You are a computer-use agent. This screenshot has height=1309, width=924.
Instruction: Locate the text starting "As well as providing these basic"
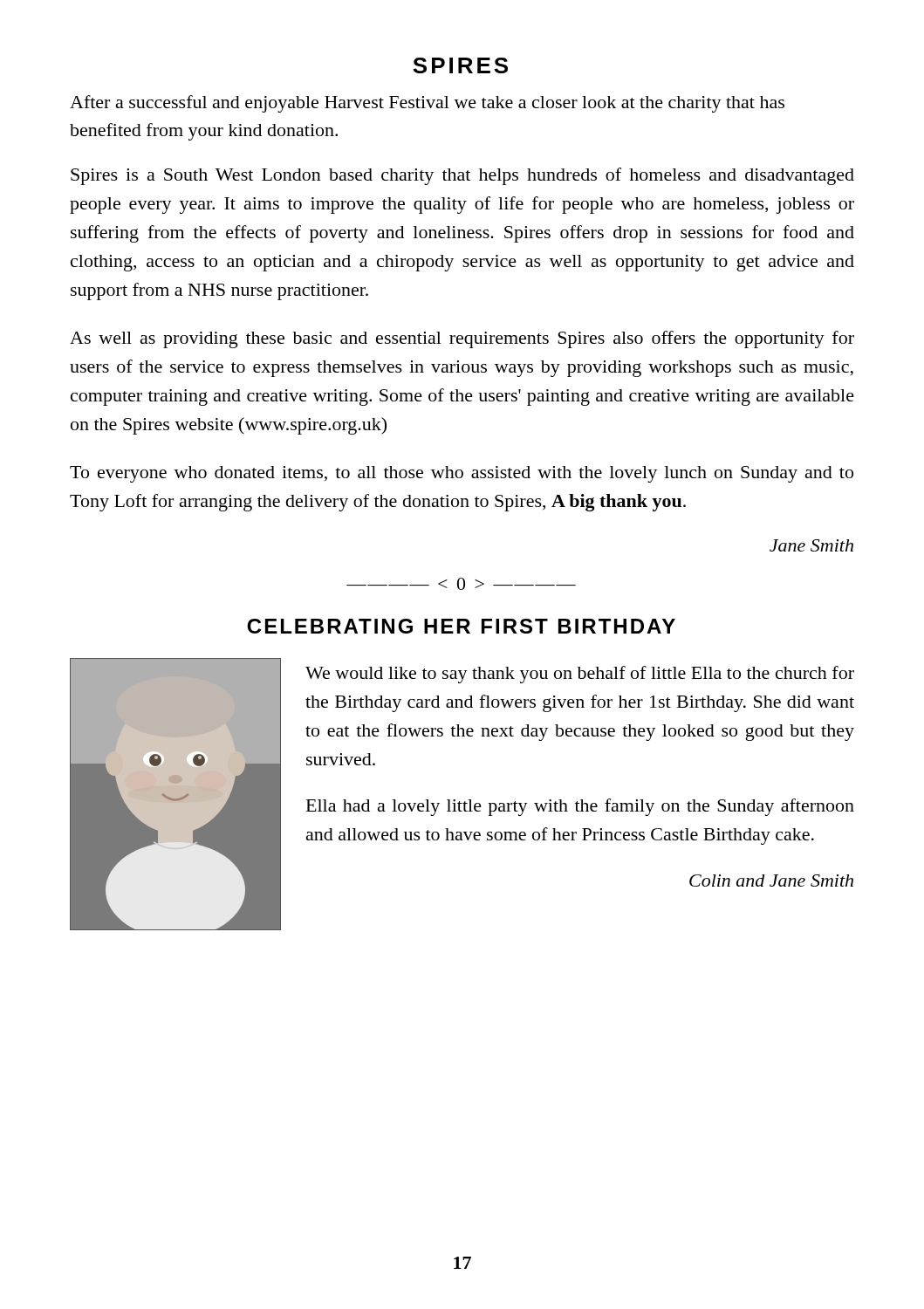pyautogui.click(x=462, y=380)
